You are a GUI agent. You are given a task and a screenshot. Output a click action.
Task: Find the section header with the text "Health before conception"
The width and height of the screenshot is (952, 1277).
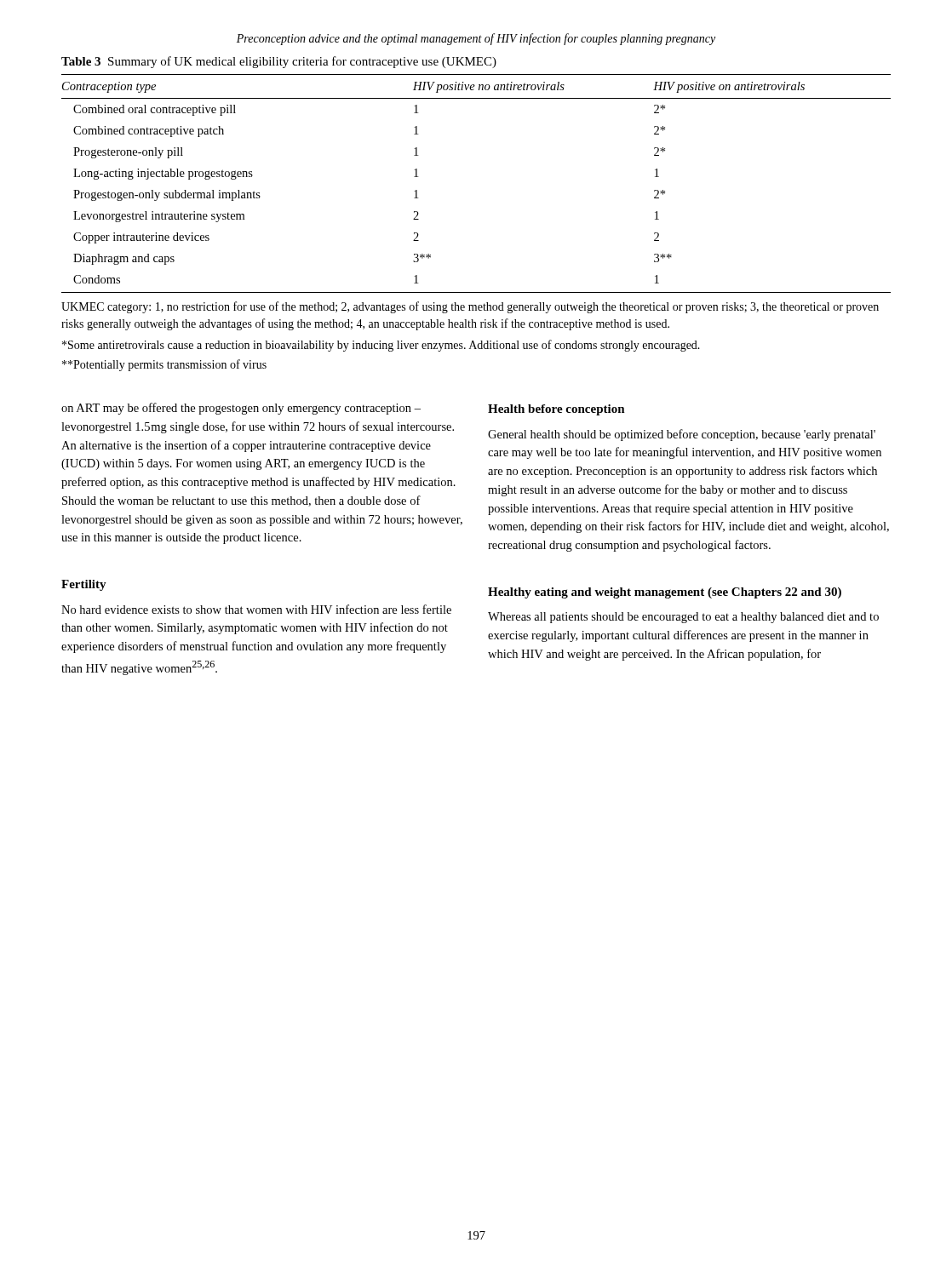[x=556, y=409]
